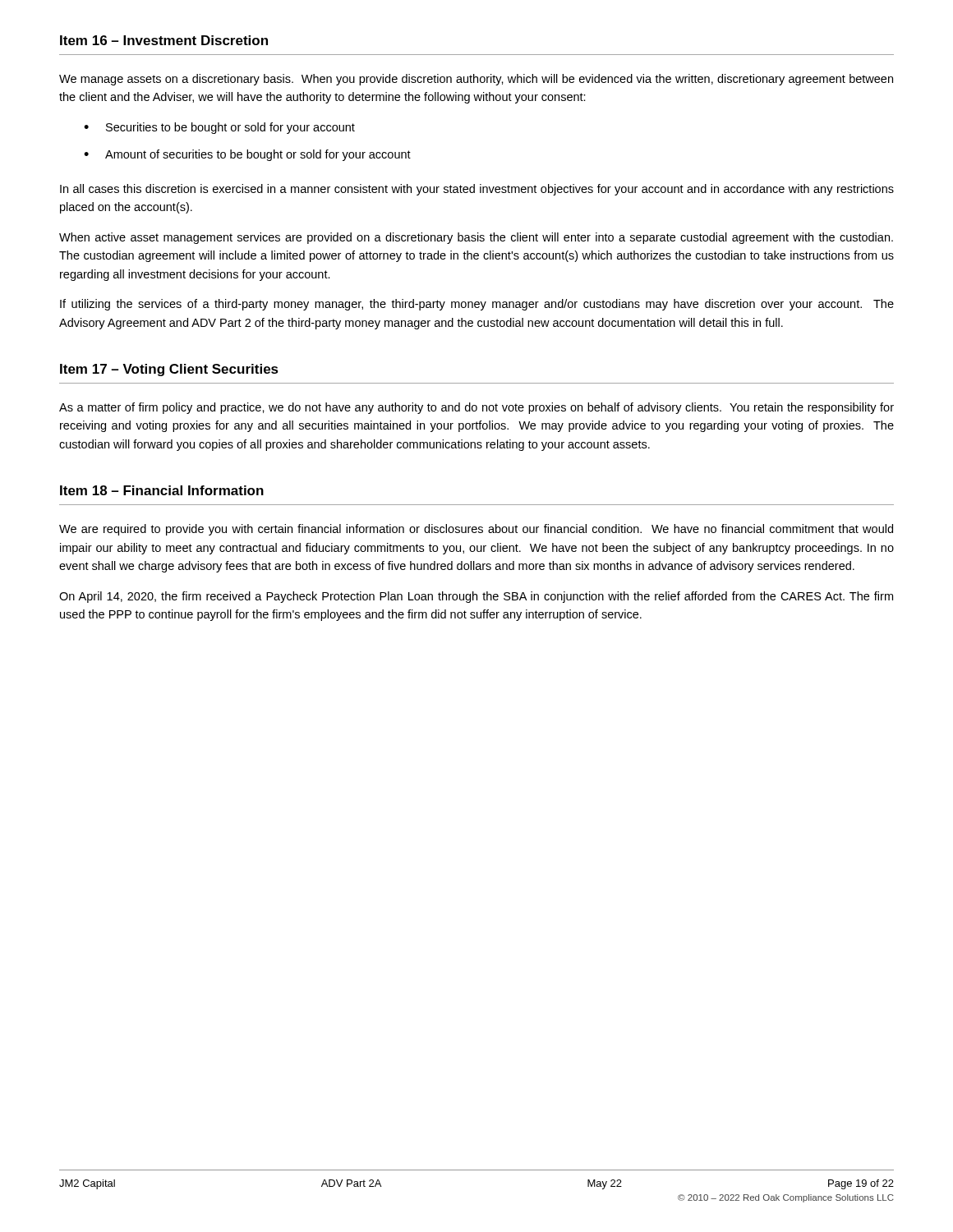Click on the block starting "On April 14, 2020, the"
Image resolution: width=953 pixels, height=1232 pixels.
[476, 605]
